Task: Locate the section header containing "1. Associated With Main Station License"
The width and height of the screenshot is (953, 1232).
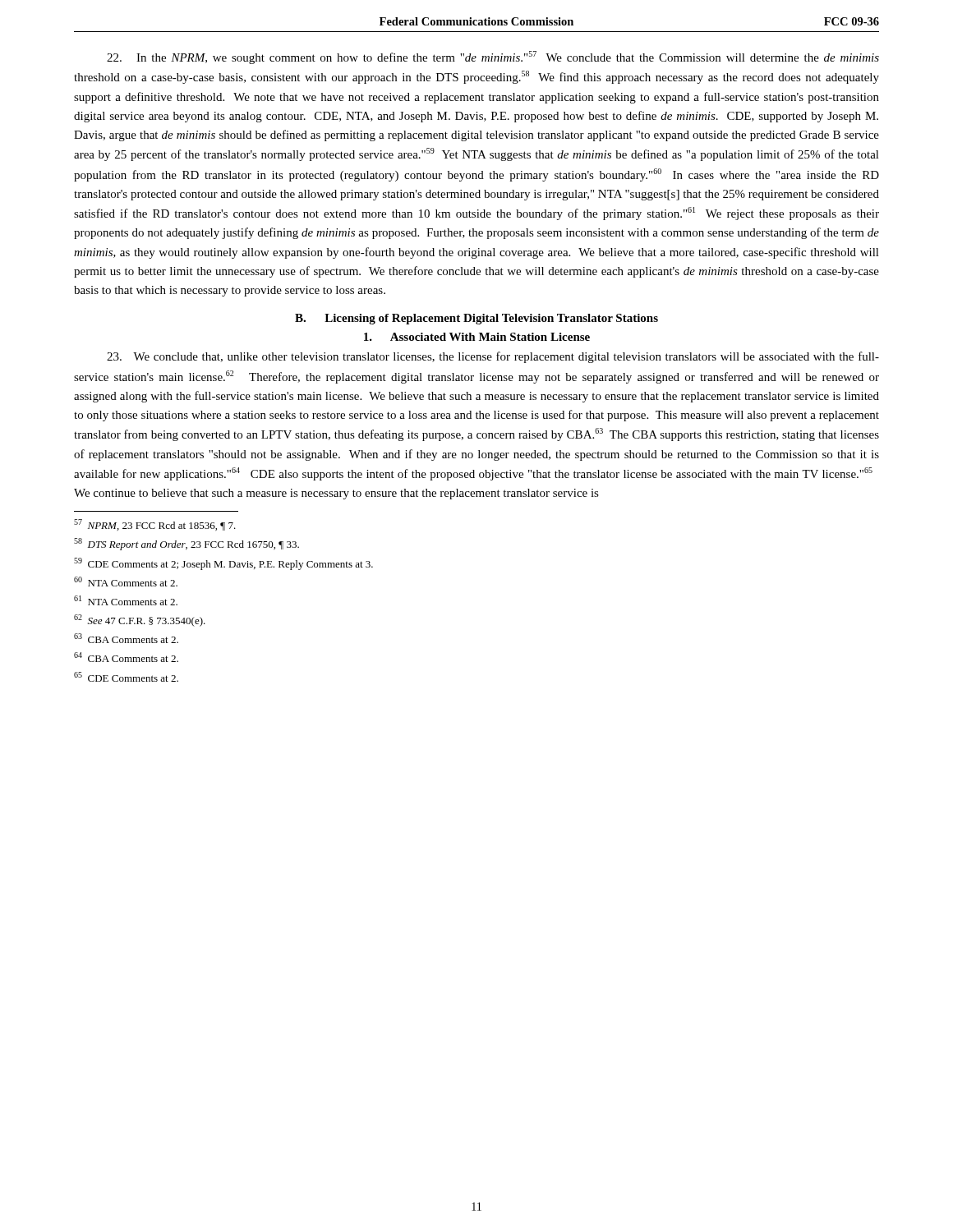Action: tap(476, 337)
